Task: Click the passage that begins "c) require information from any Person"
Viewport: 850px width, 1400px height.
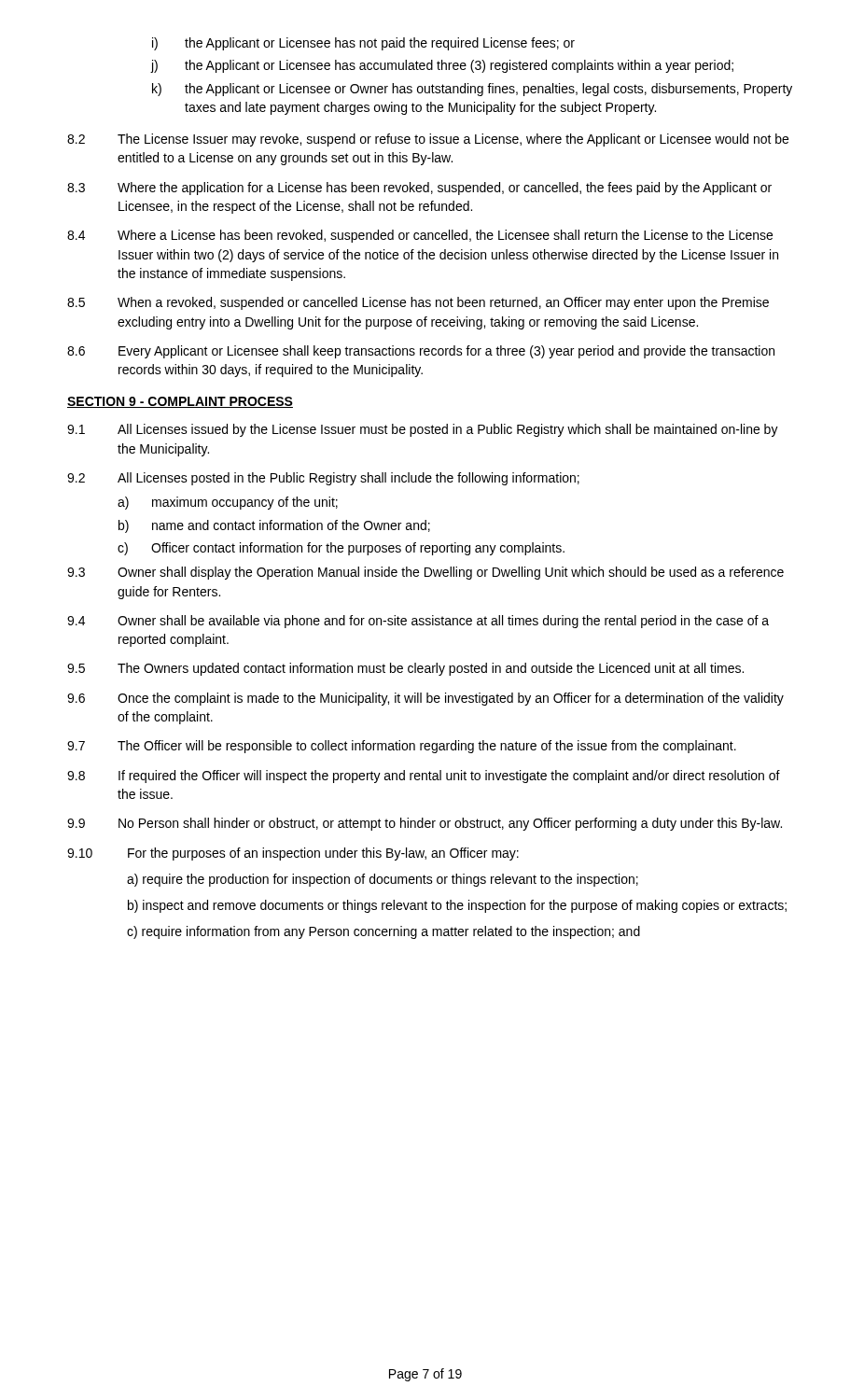Action: [x=384, y=932]
